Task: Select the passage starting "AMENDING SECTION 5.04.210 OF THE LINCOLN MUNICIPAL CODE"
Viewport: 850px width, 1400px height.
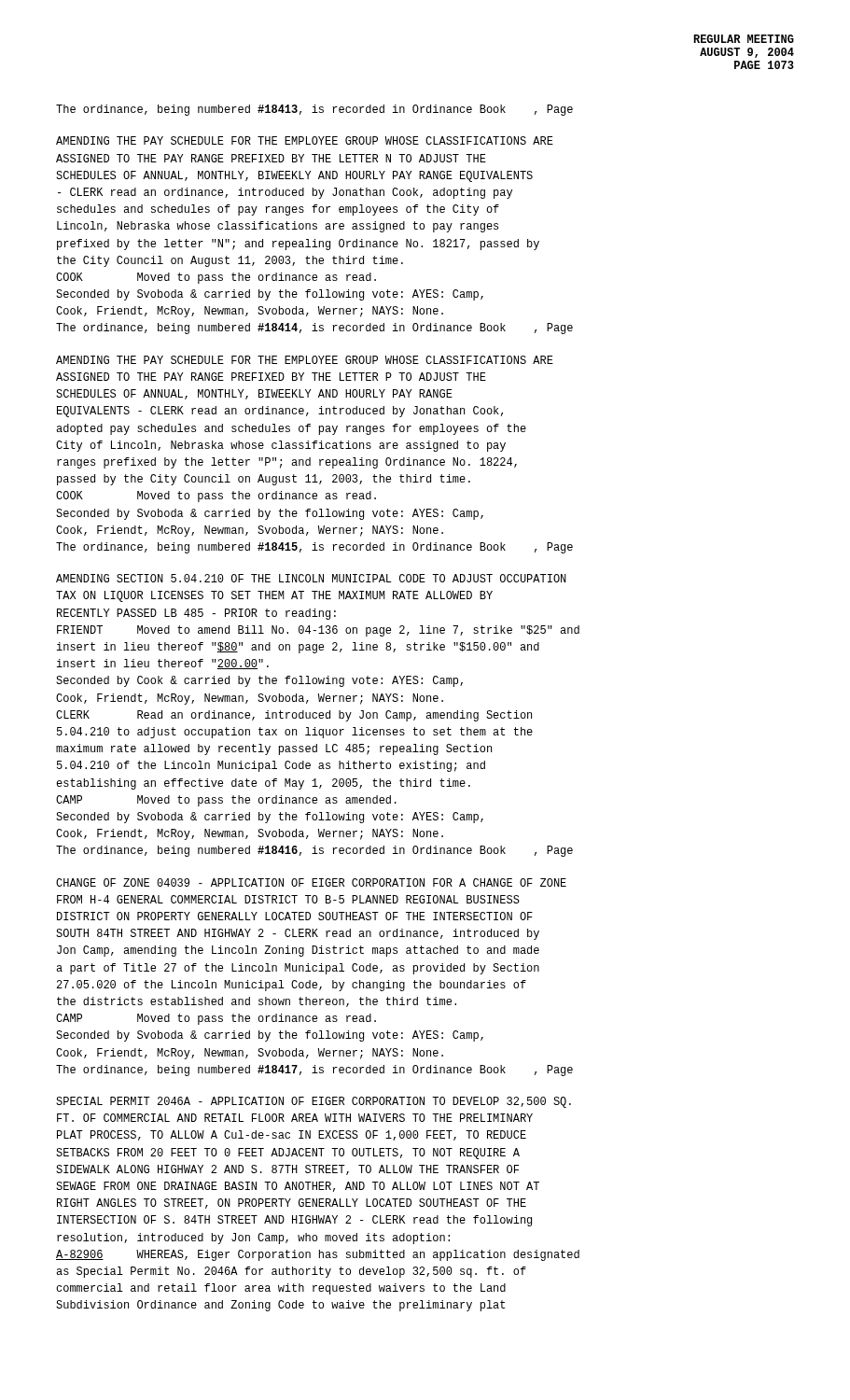Action: 425,716
